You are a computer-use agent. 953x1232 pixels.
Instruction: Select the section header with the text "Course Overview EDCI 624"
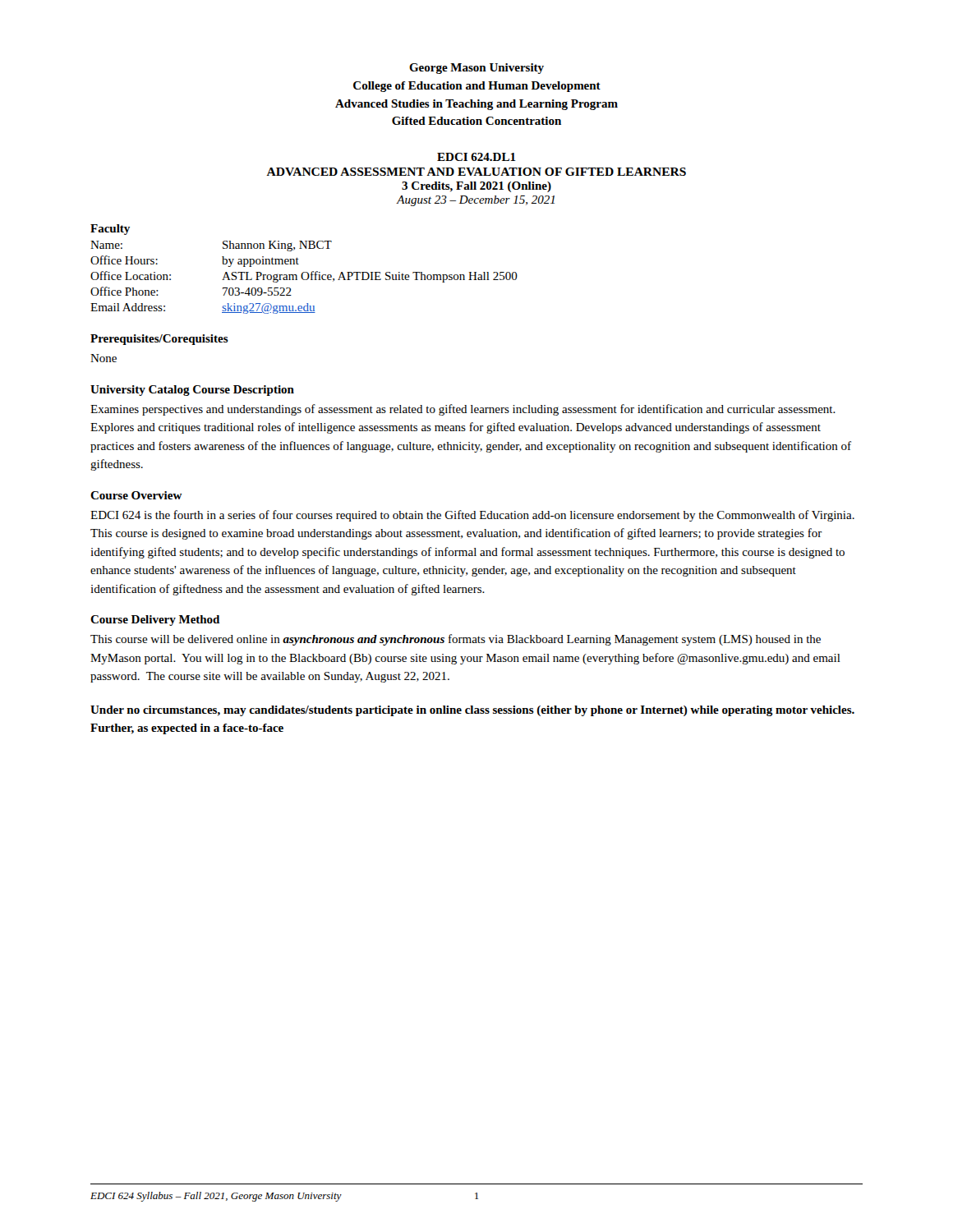[x=476, y=543]
